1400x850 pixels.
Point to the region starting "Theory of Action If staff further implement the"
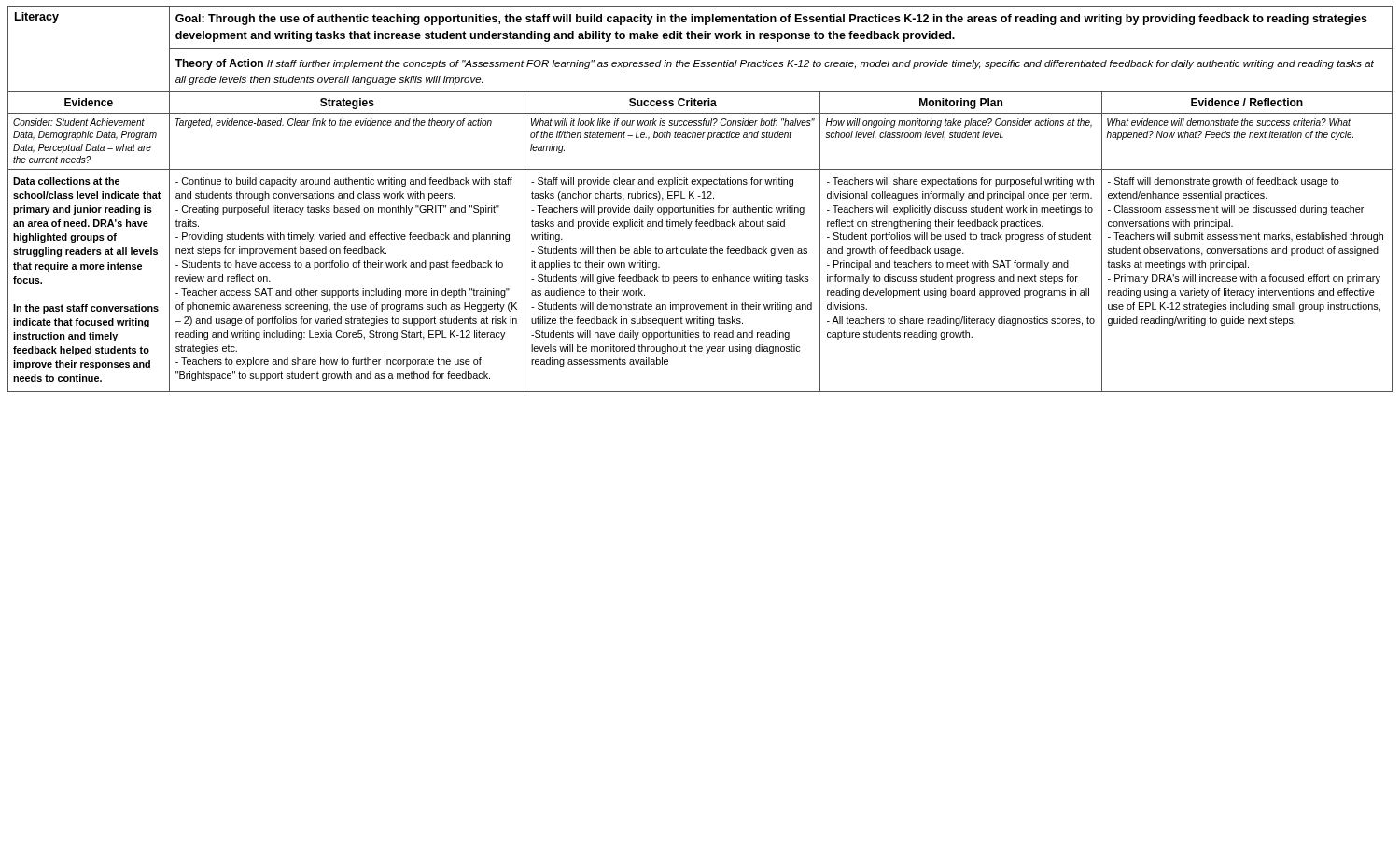[774, 71]
